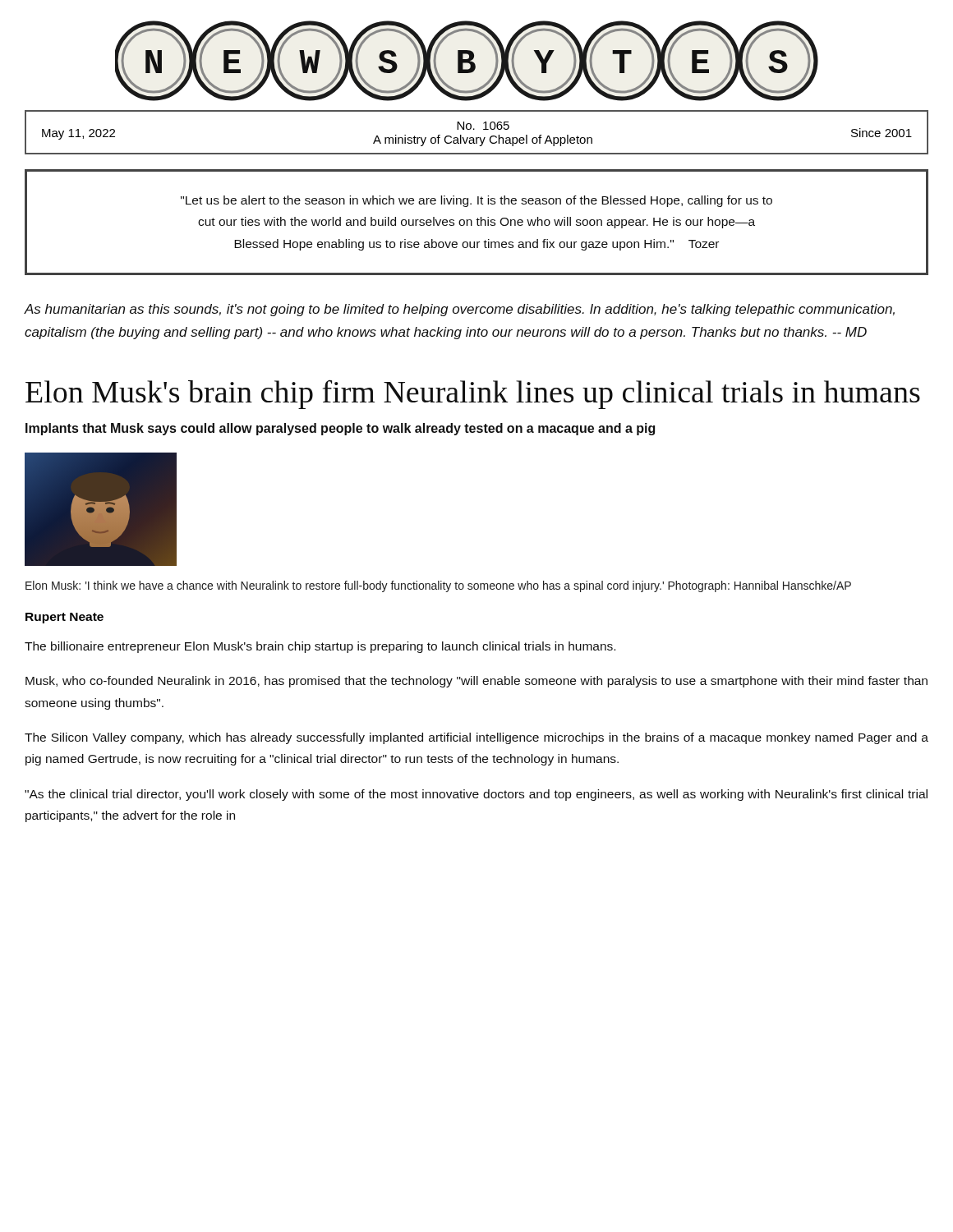This screenshot has height=1232, width=953.
Task: Point to the title beginning "Elon Musk's brain chip"
Action: point(473,392)
